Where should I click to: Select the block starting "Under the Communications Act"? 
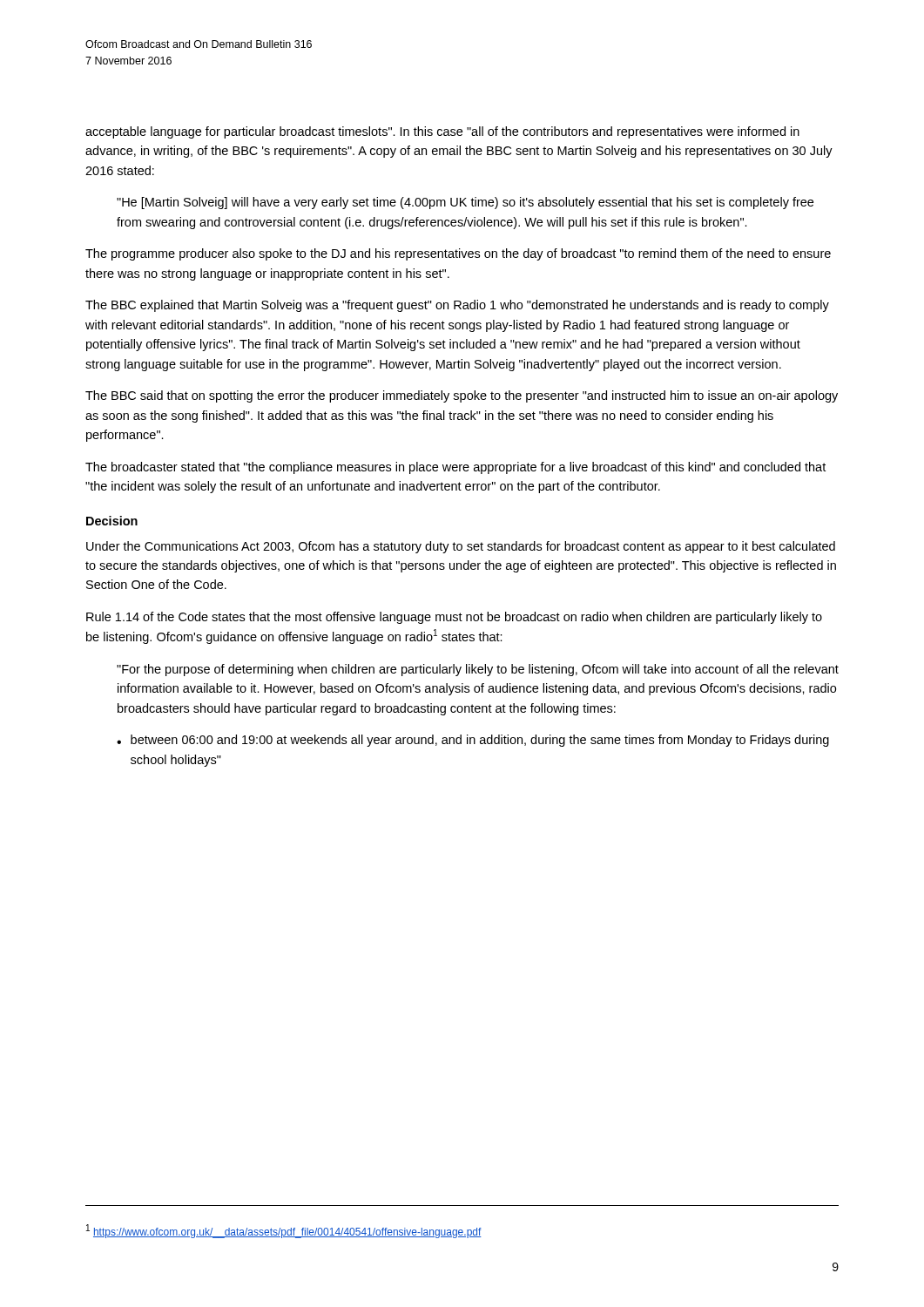[x=461, y=565]
